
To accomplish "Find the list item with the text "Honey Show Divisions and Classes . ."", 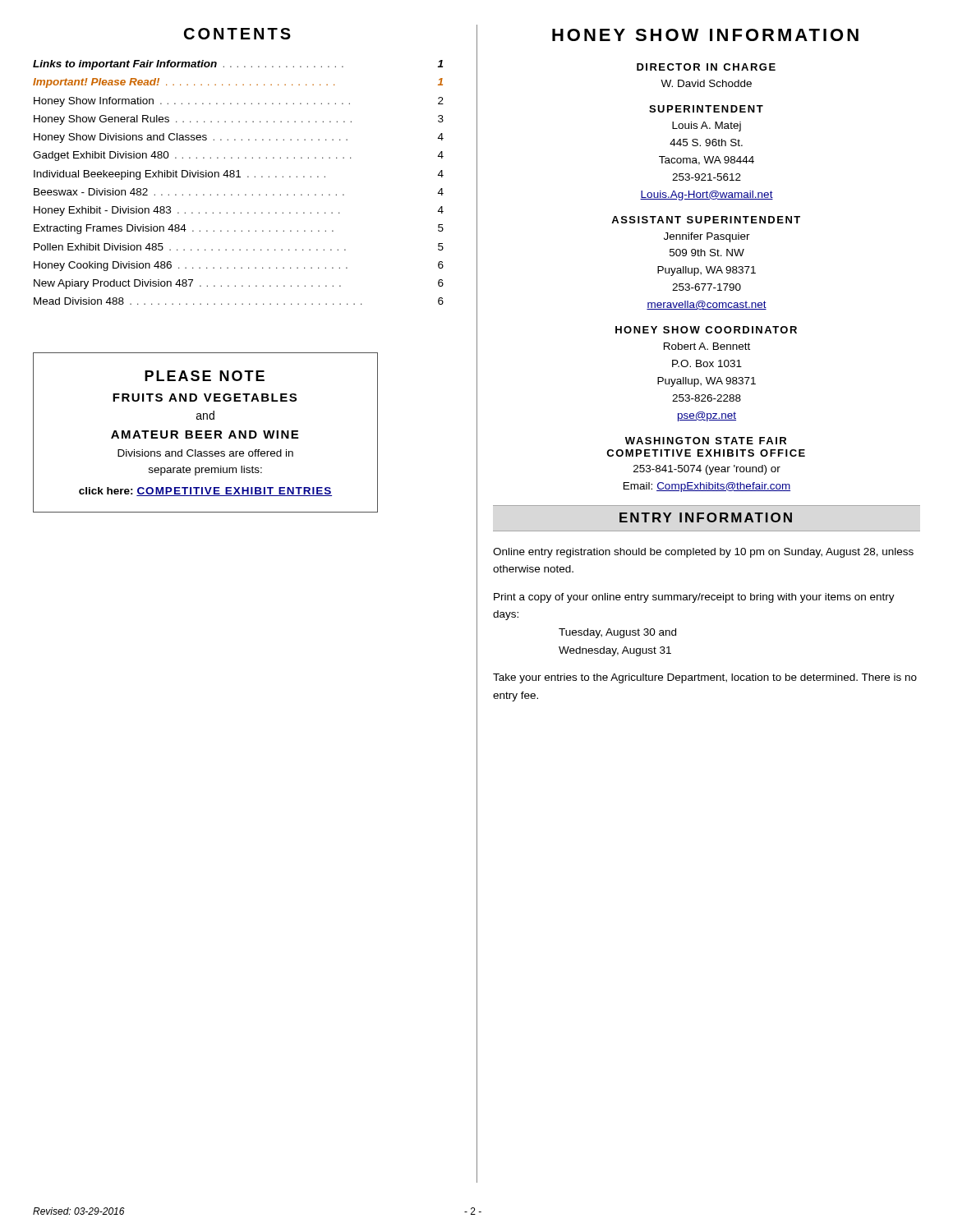I will (238, 137).
